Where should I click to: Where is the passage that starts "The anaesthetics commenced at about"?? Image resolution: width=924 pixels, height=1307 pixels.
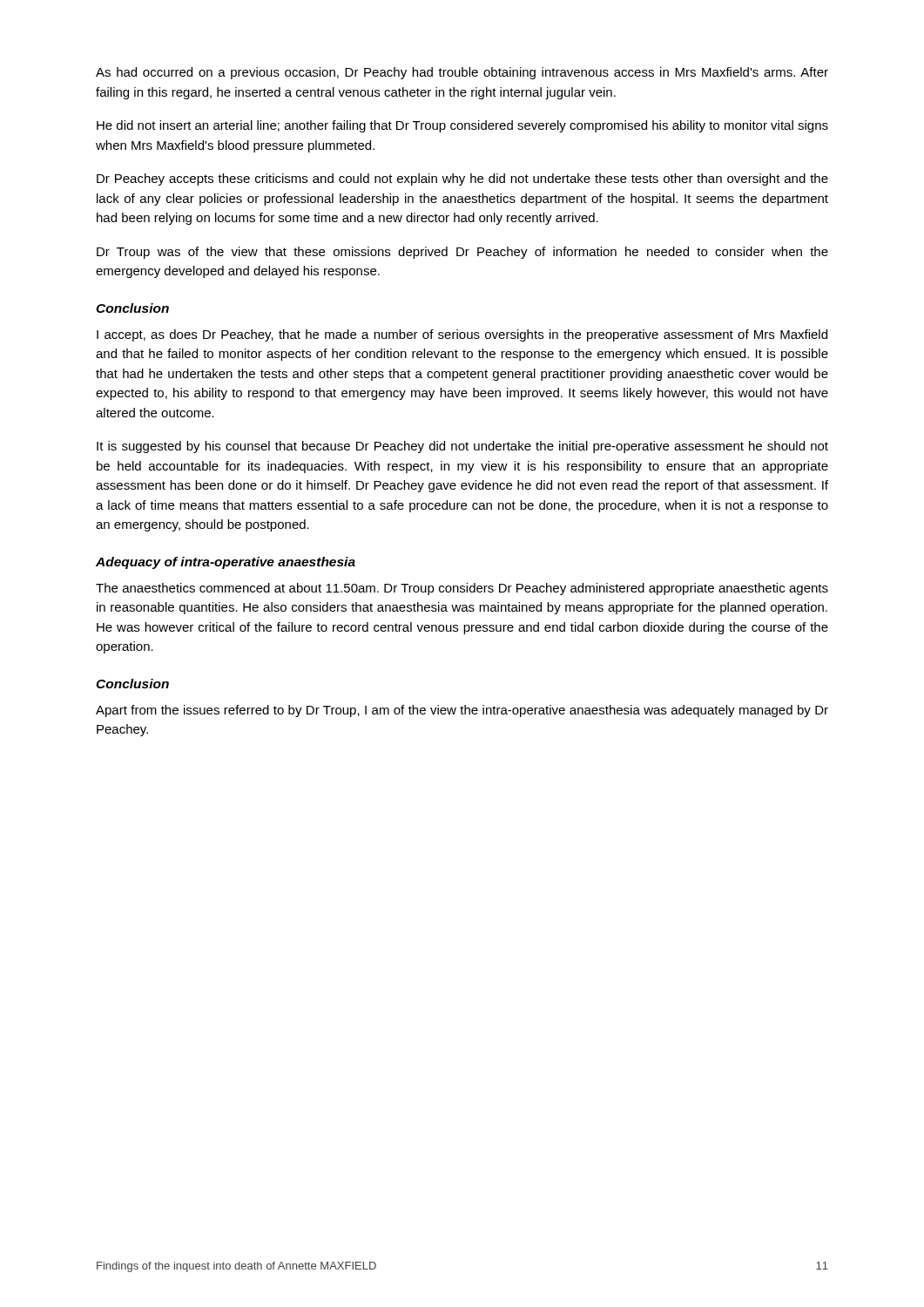coord(462,617)
